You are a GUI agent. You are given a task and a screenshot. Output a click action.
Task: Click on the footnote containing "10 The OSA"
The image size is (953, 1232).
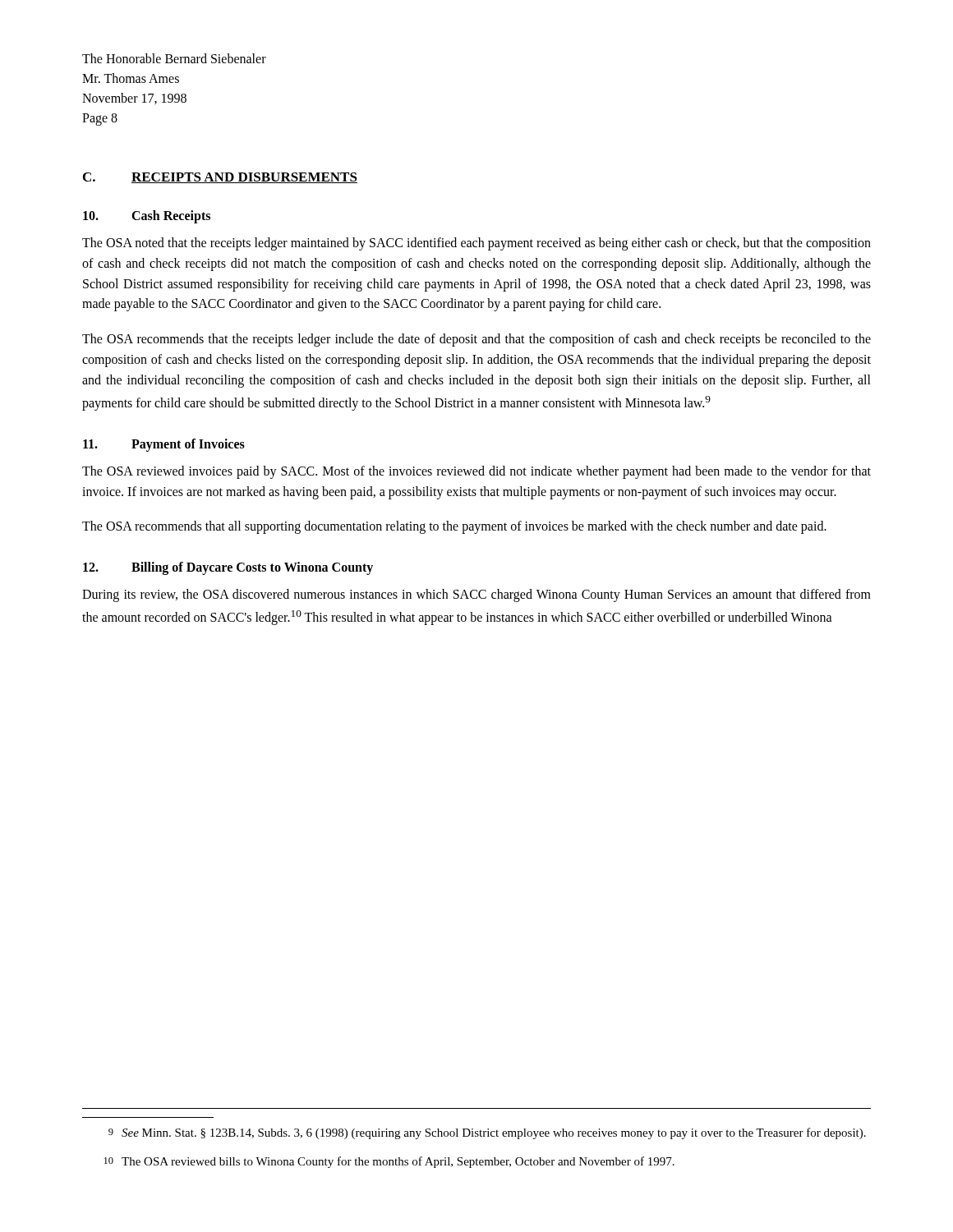(x=476, y=1164)
